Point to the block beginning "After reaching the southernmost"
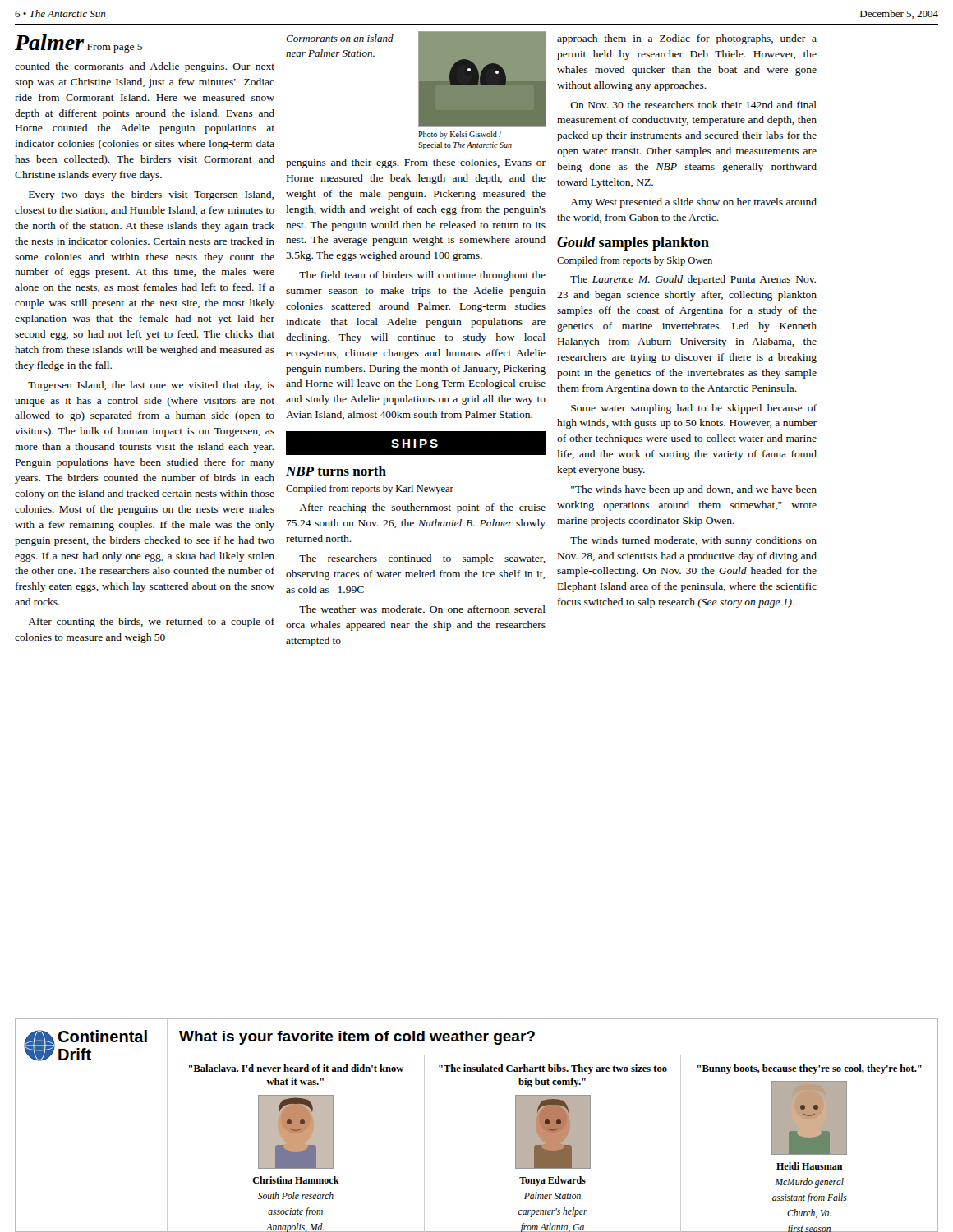The width and height of the screenshot is (953, 1232). coord(416,574)
